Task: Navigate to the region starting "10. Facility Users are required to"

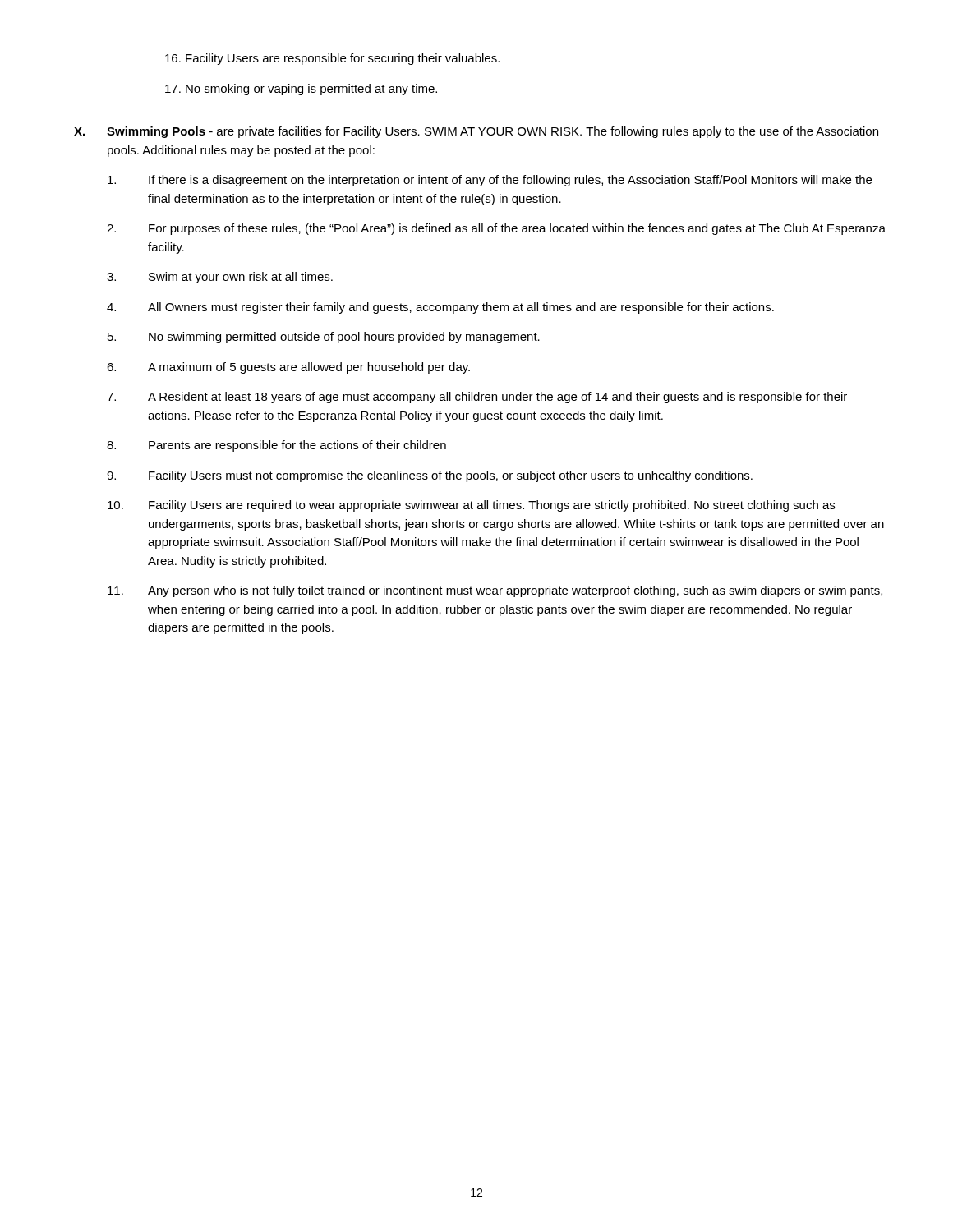Action: click(x=497, y=533)
